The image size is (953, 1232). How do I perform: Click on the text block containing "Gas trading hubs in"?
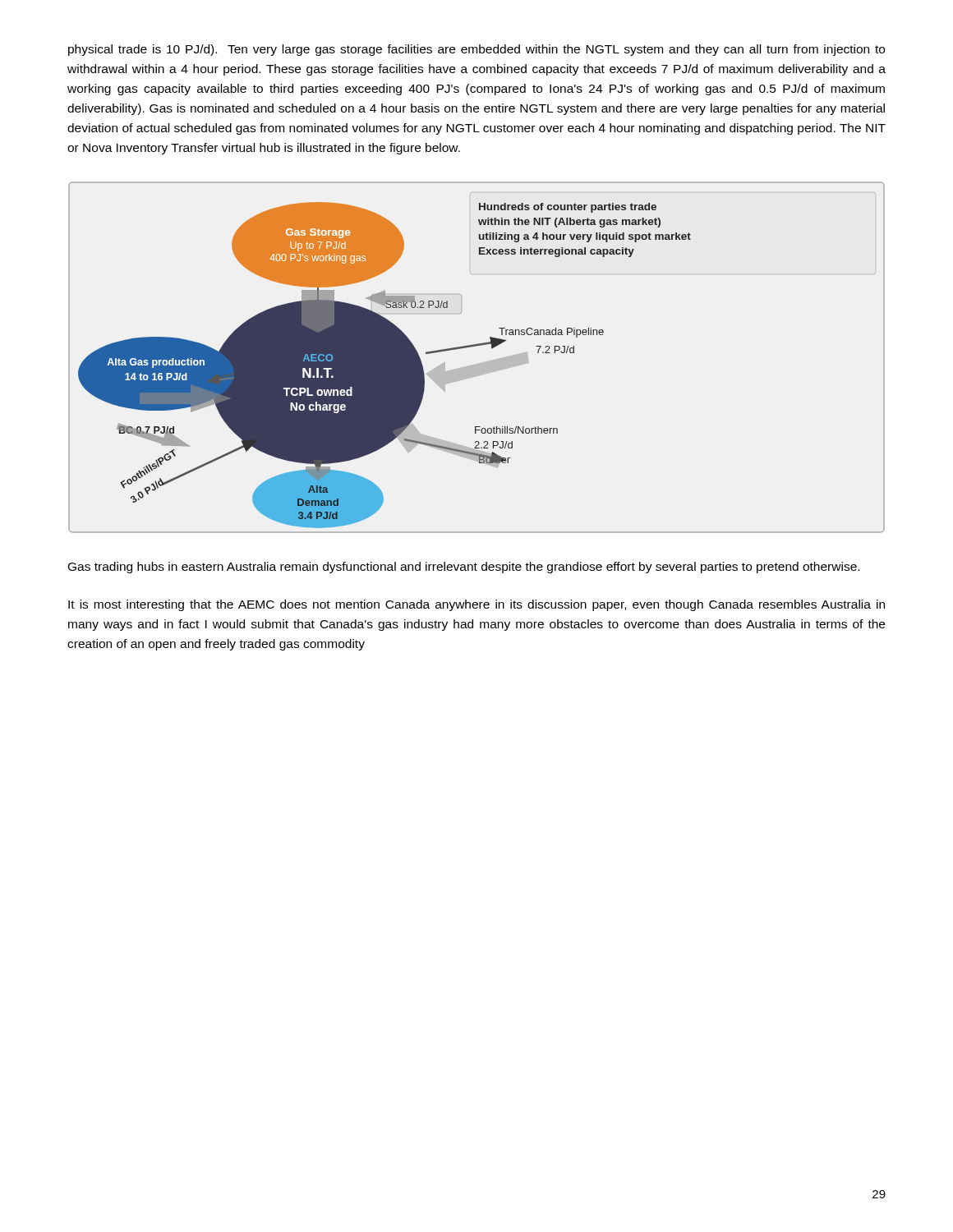(x=464, y=566)
